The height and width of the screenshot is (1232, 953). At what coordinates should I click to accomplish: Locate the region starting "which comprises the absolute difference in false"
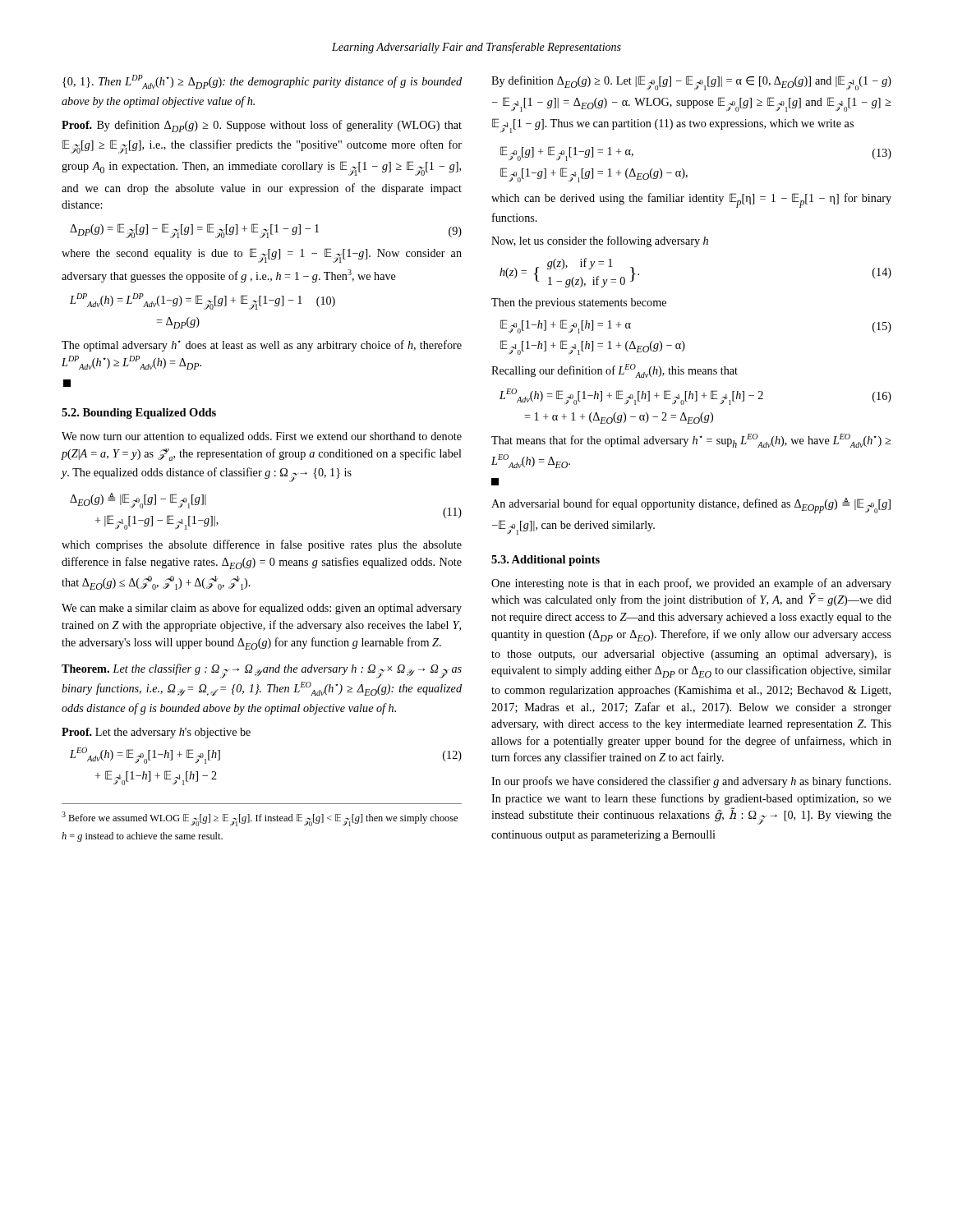(x=262, y=565)
